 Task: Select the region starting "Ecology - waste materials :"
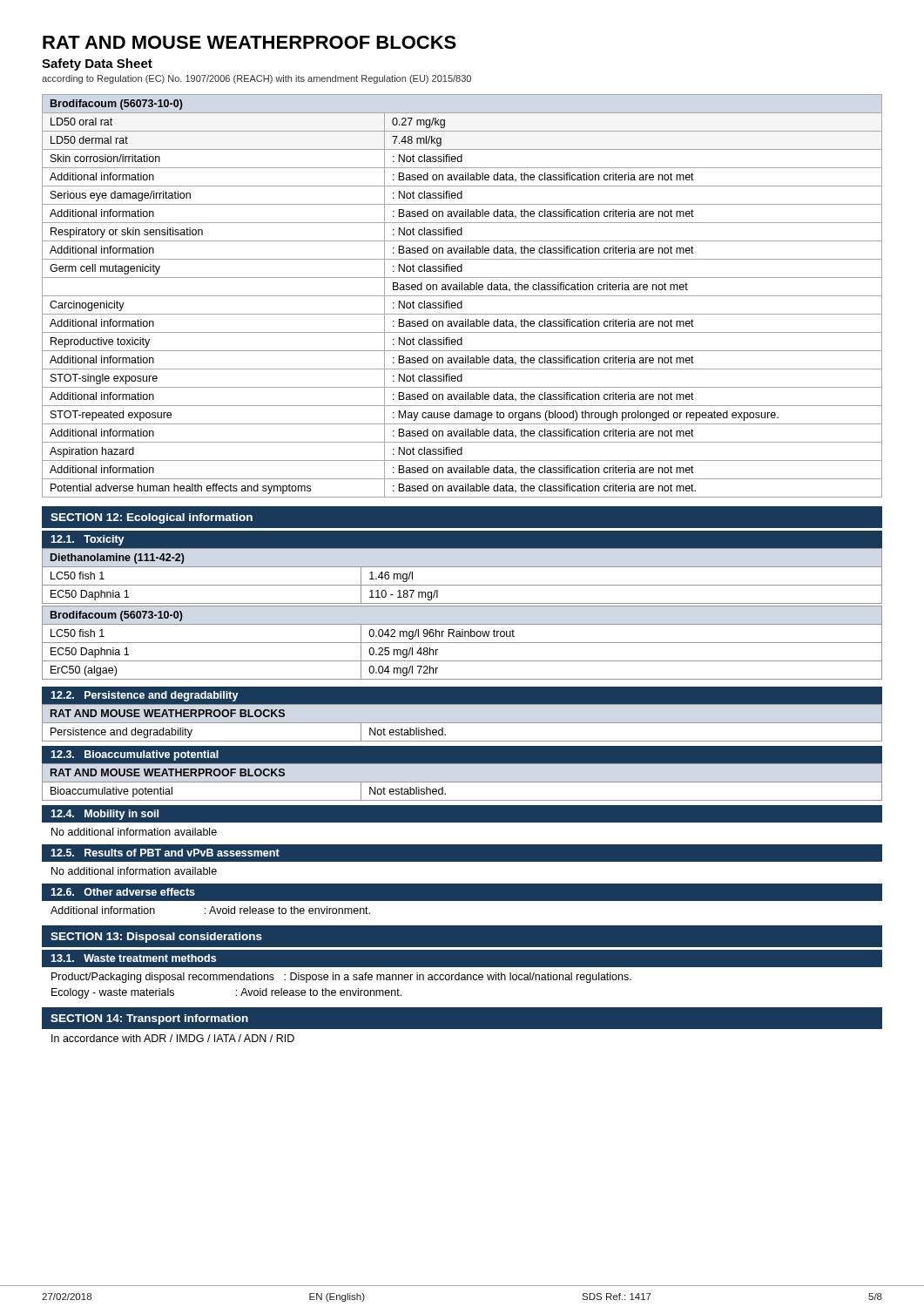pyautogui.click(x=227, y=992)
